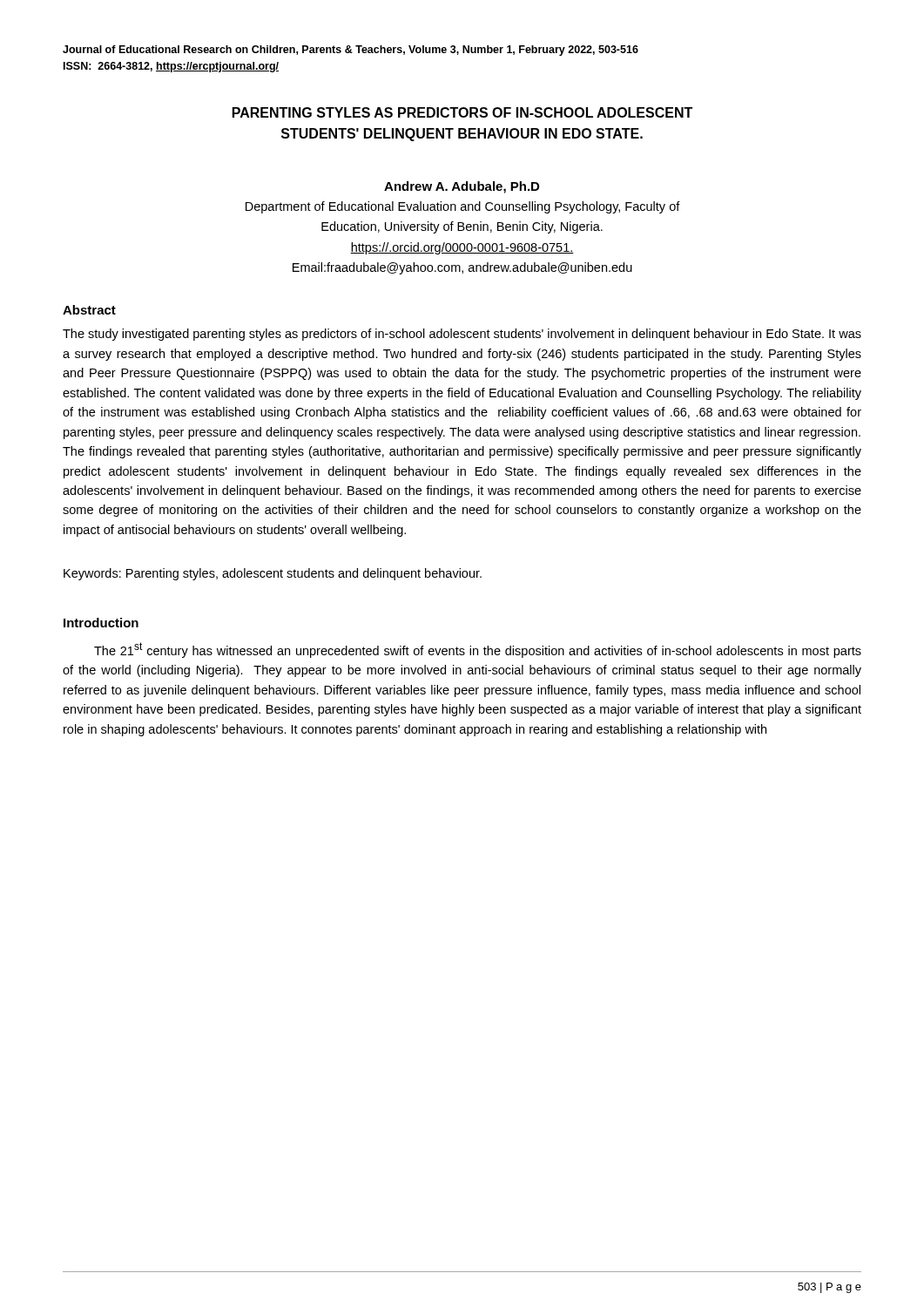
Task: Locate the passage starting "Andrew A. Adubale, Ph.D Department"
Action: point(462,227)
